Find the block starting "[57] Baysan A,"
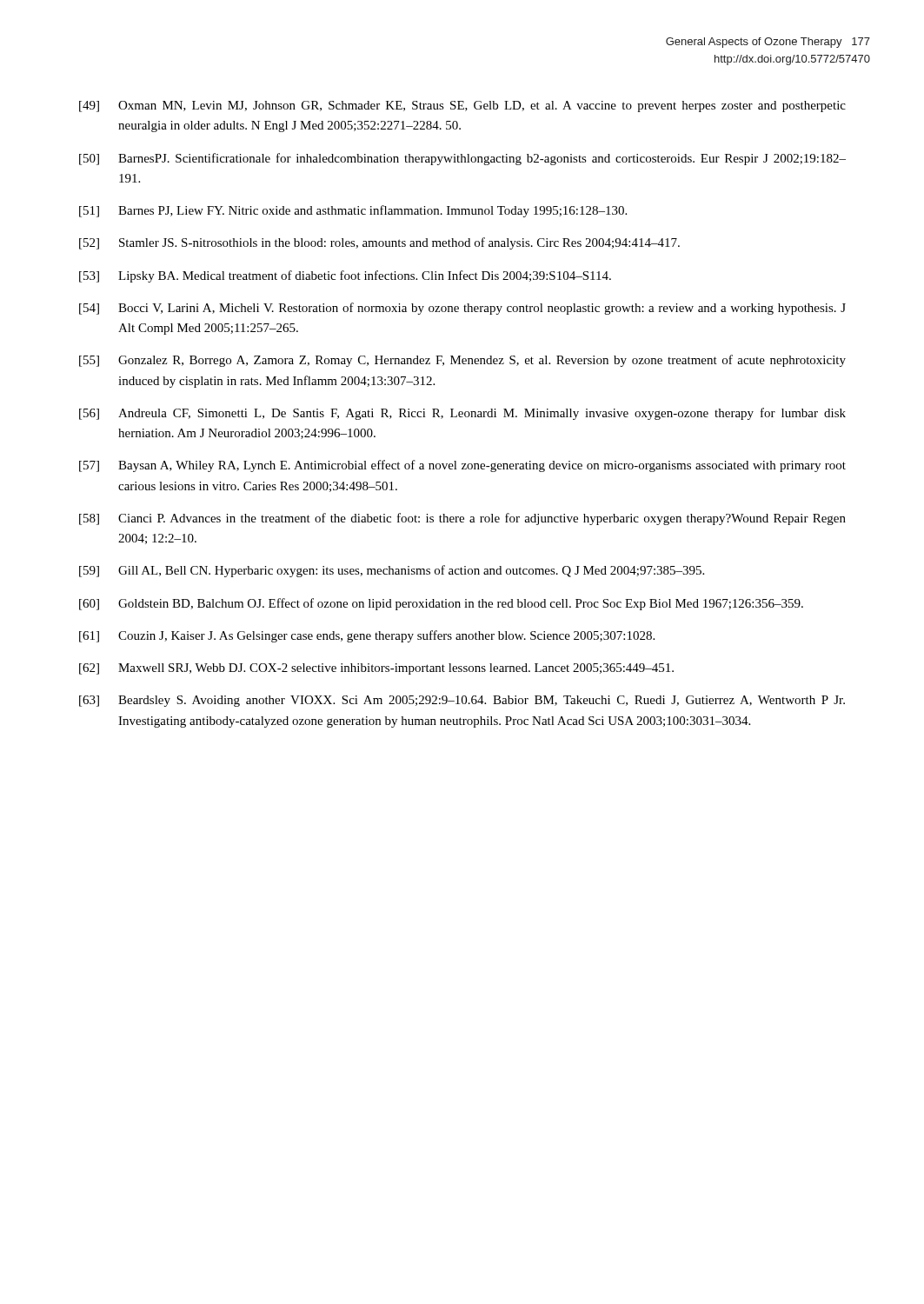This screenshot has width=924, height=1304. pyautogui.click(x=462, y=476)
